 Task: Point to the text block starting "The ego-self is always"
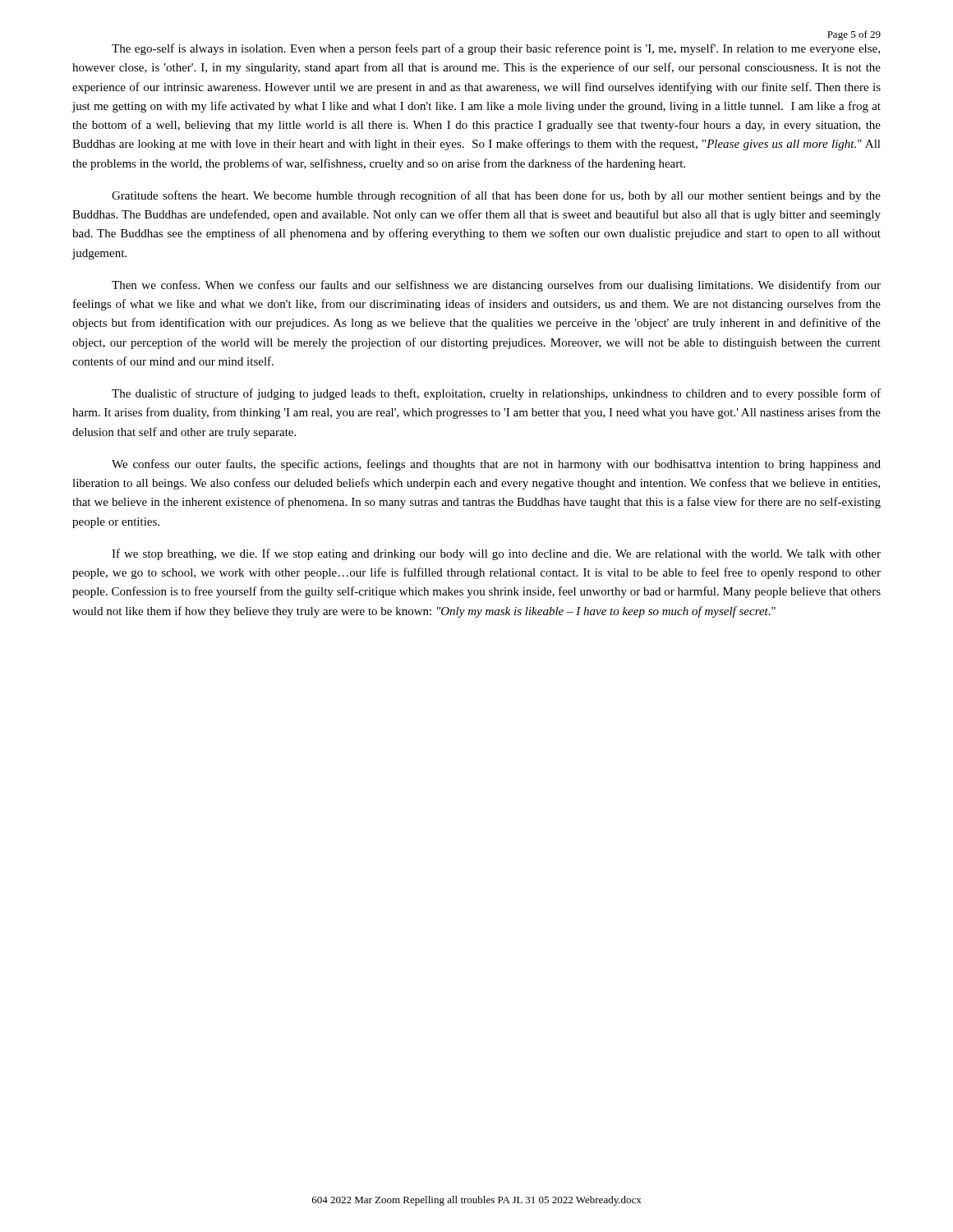tap(476, 106)
